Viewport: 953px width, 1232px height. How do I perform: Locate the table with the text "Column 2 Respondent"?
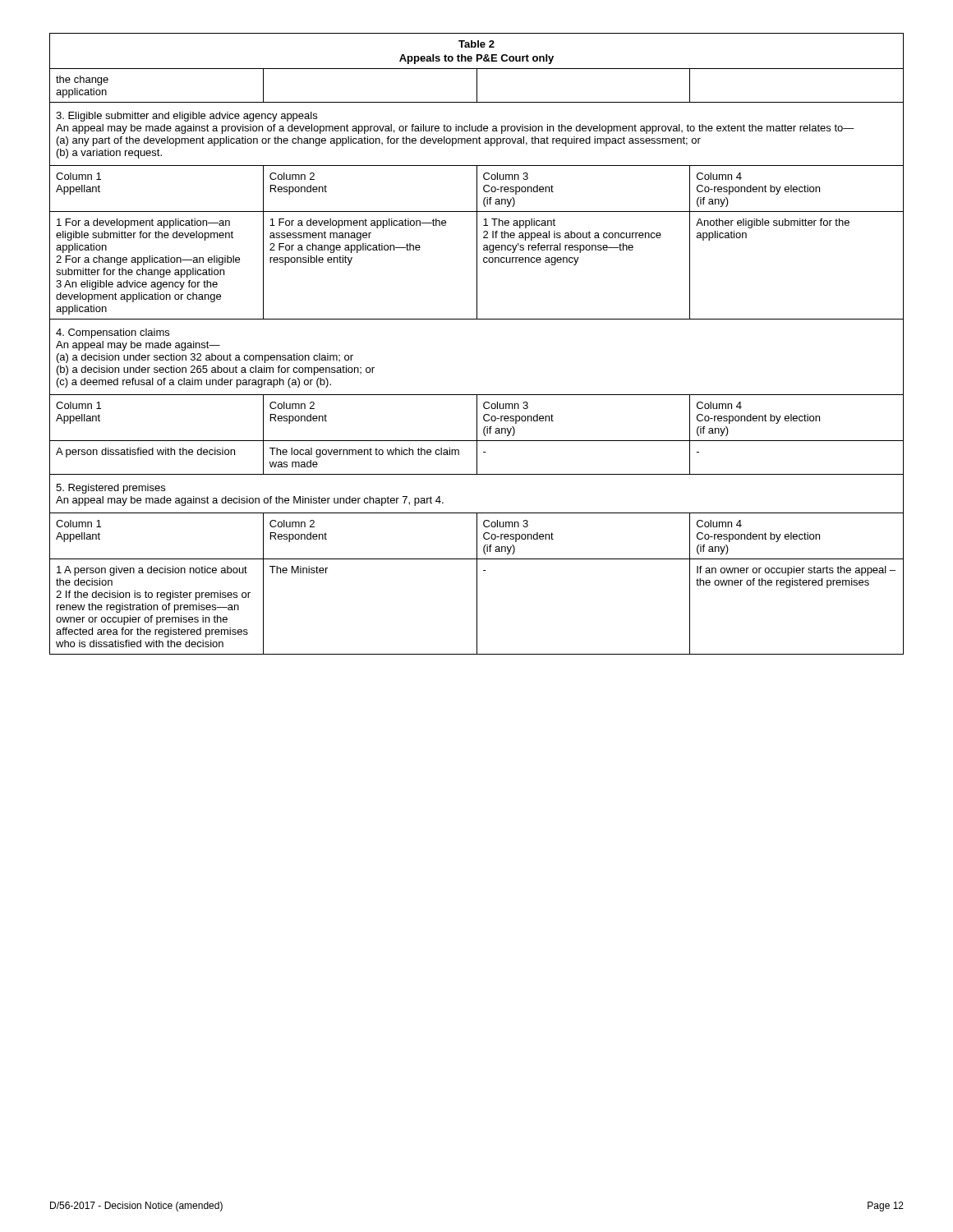(x=476, y=344)
